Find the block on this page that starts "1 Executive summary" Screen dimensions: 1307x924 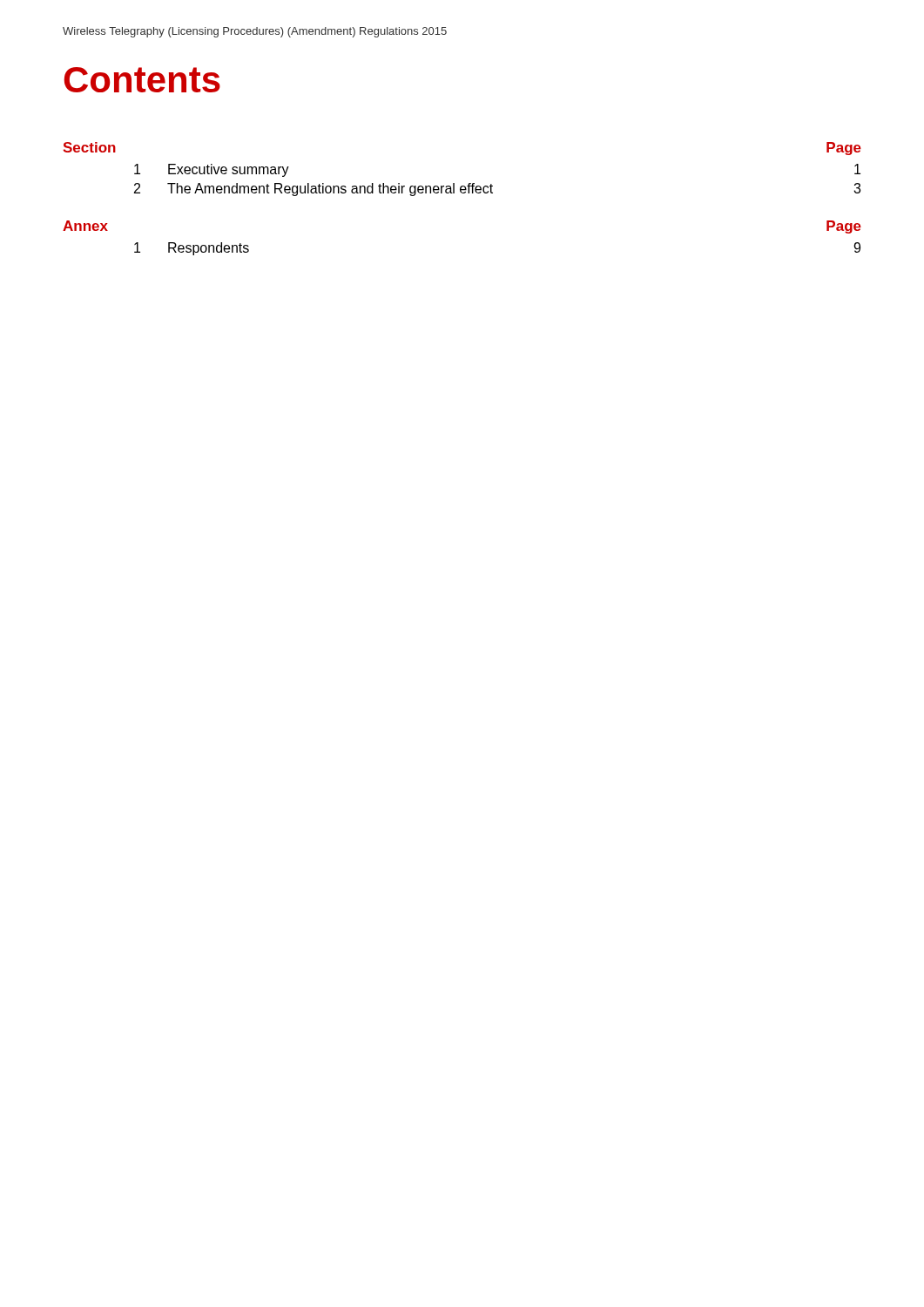click(235, 170)
